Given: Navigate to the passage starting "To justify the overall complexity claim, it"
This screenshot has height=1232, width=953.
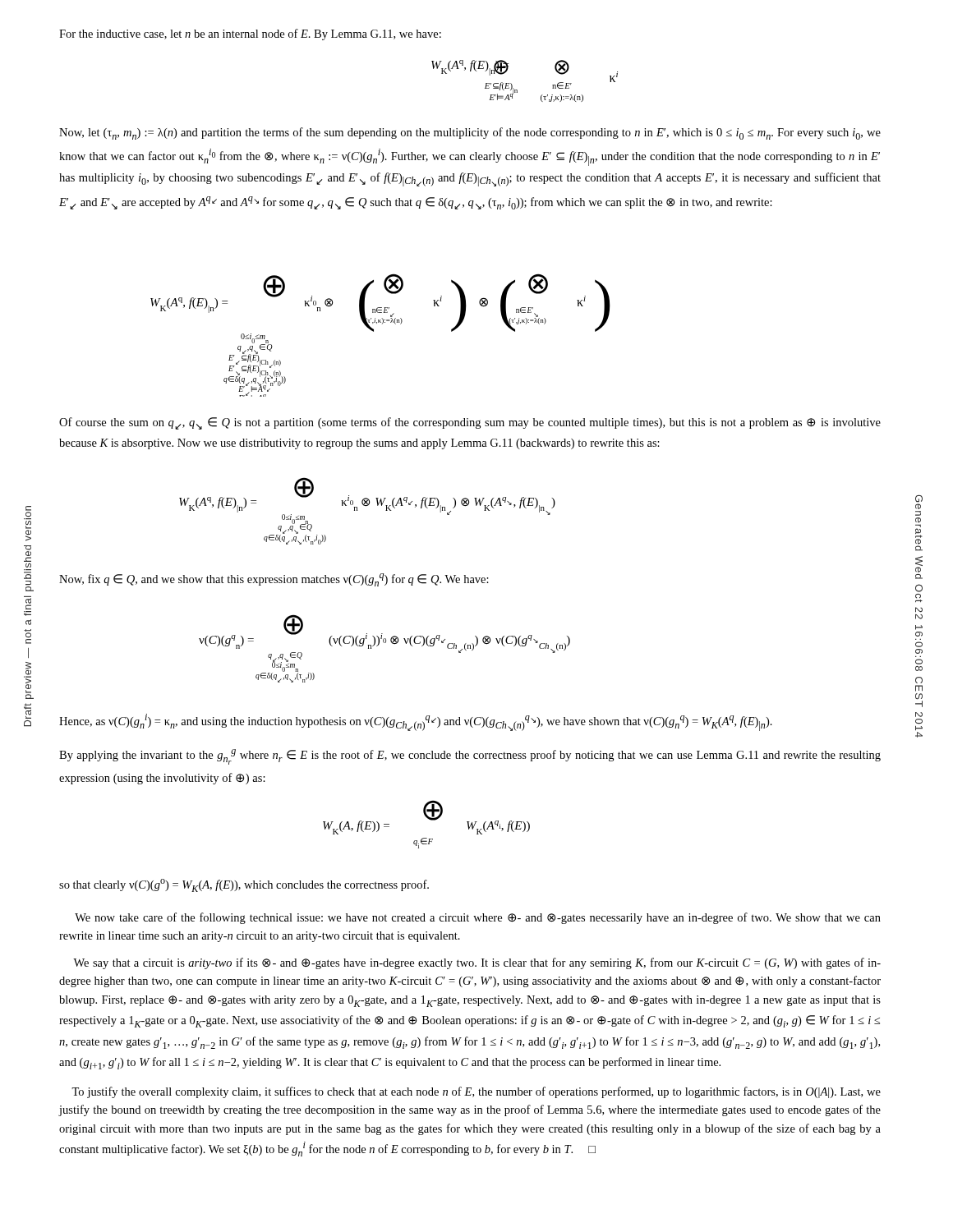Looking at the screenshot, I should tap(470, 1122).
